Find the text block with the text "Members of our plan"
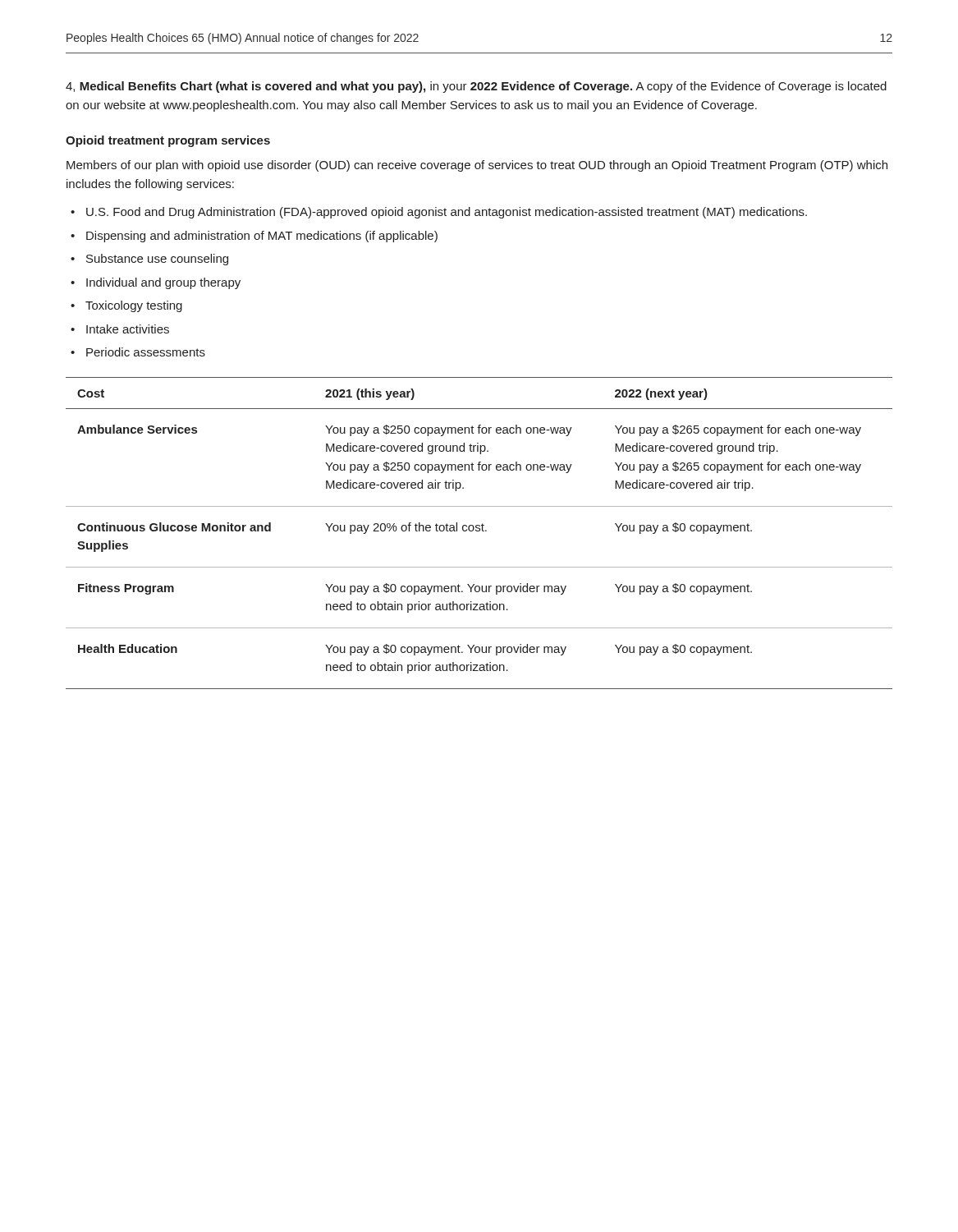Viewport: 958px width, 1232px height. pyautogui.click(x=477, y=174)
